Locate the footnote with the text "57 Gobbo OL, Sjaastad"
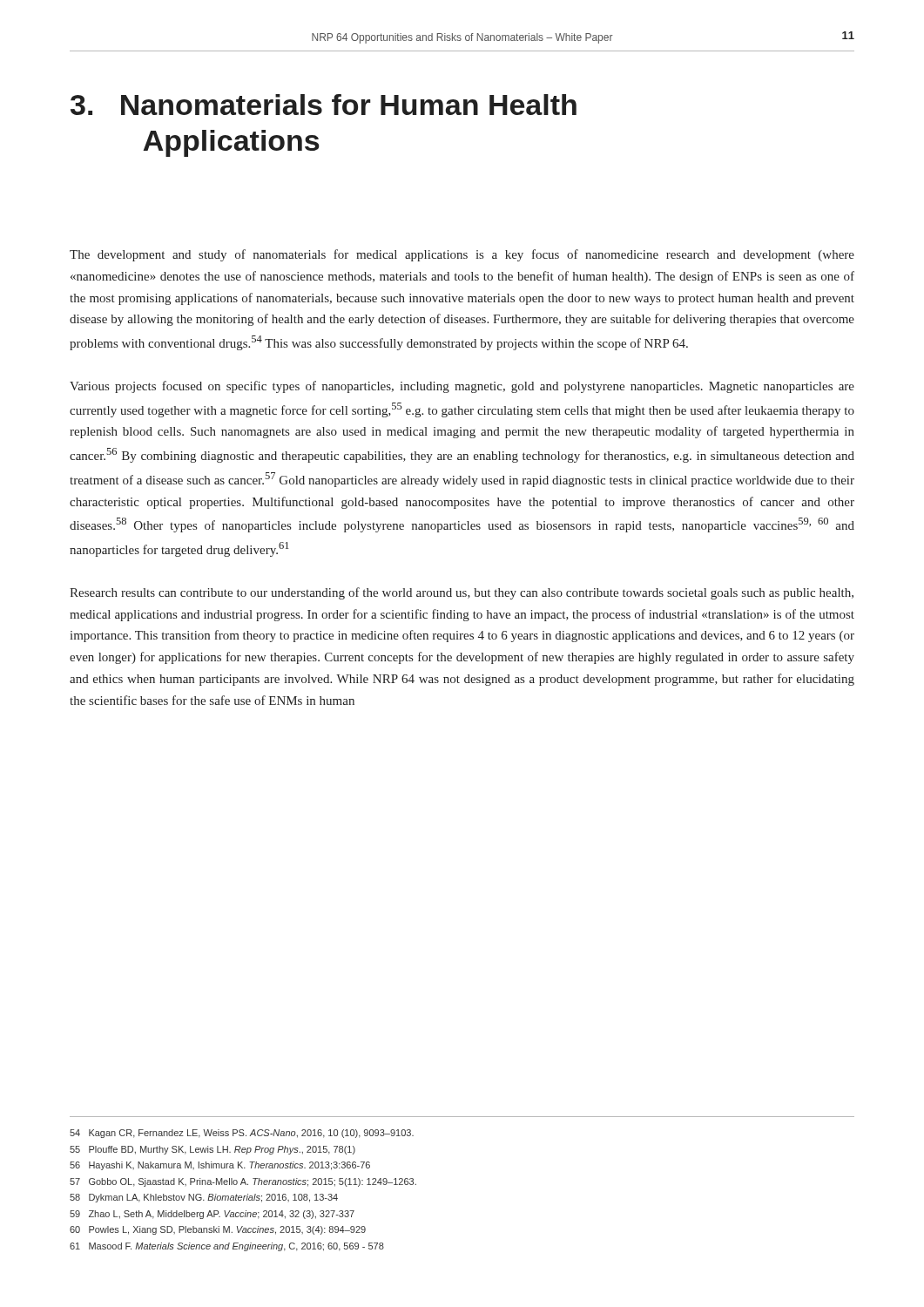The image size is (924, 1307). [x=243, y=1181]
